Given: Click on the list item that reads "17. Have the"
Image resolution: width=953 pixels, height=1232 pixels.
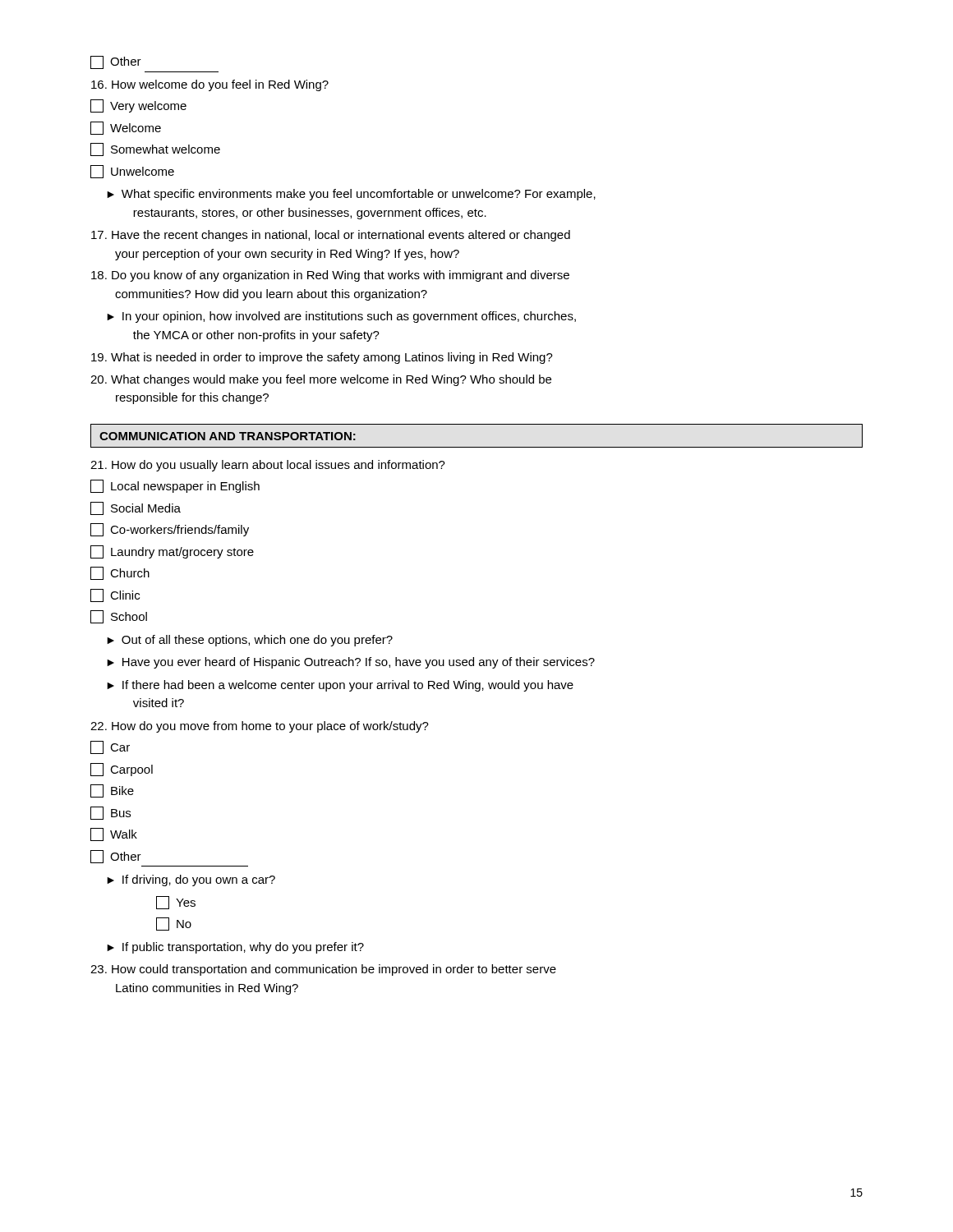Looking at the screenshot, I should (330, 244).
